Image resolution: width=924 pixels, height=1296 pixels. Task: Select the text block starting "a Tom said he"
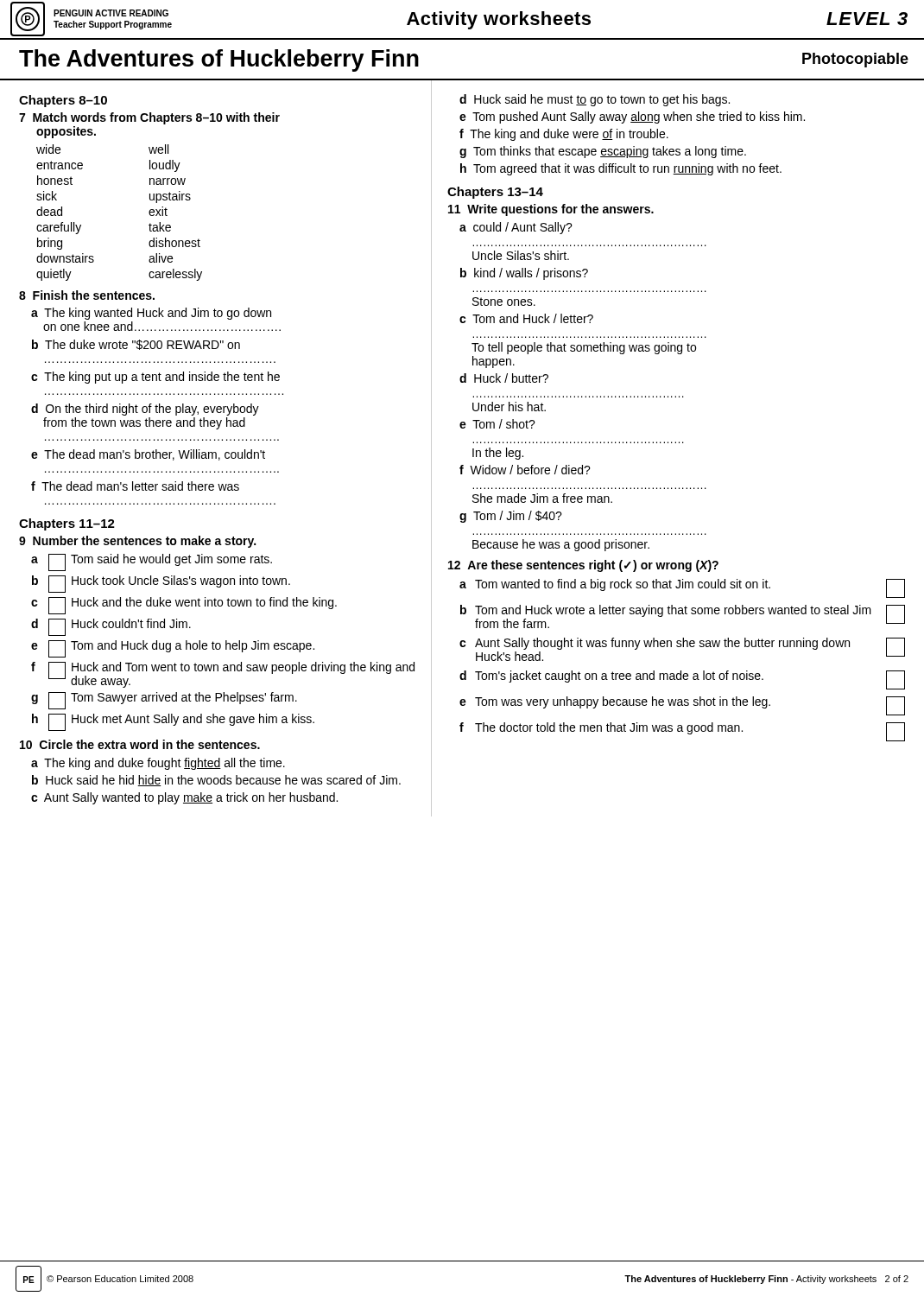pyautogui.click(x=152, y=562)
